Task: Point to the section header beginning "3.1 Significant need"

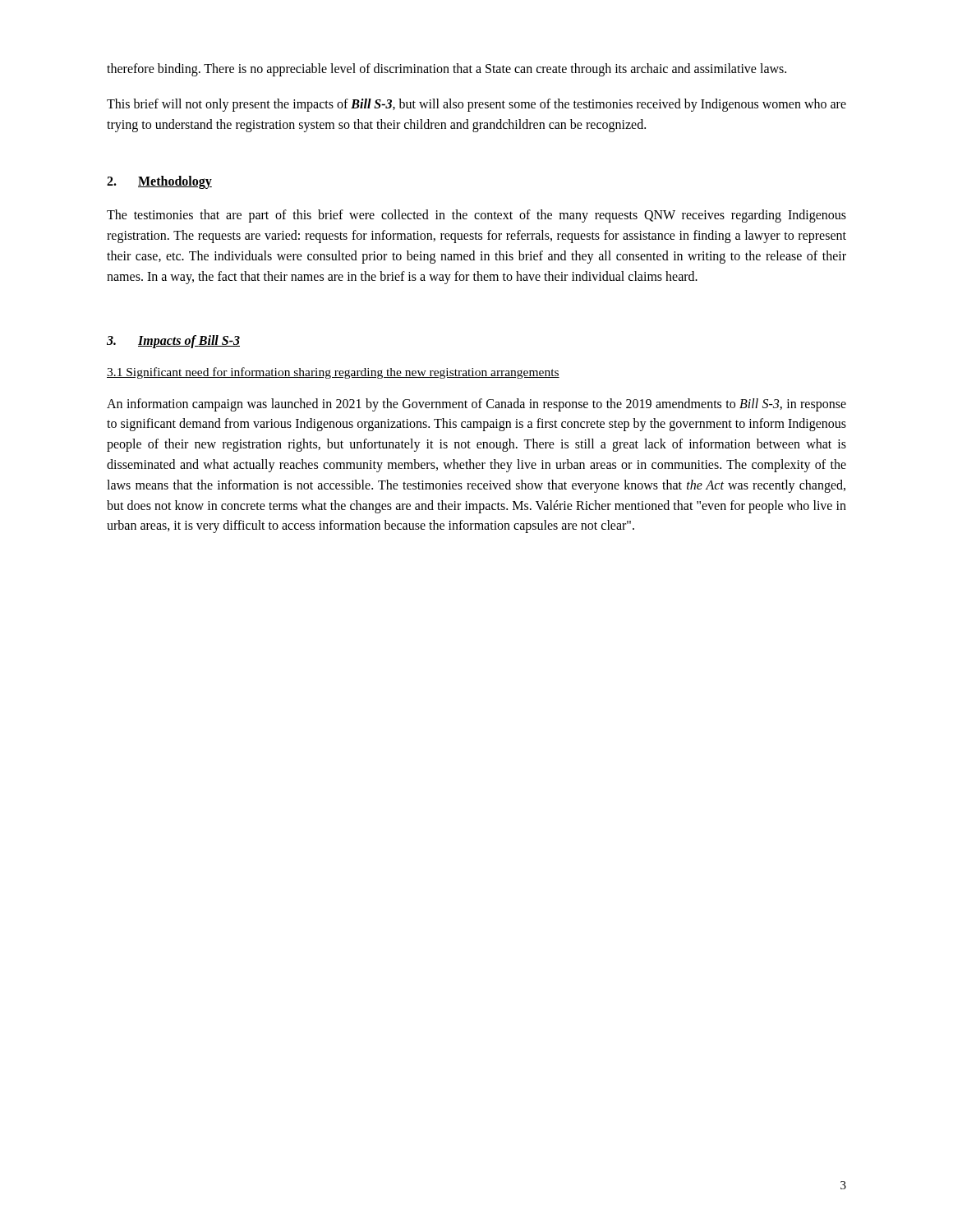Action: [333, 371]
